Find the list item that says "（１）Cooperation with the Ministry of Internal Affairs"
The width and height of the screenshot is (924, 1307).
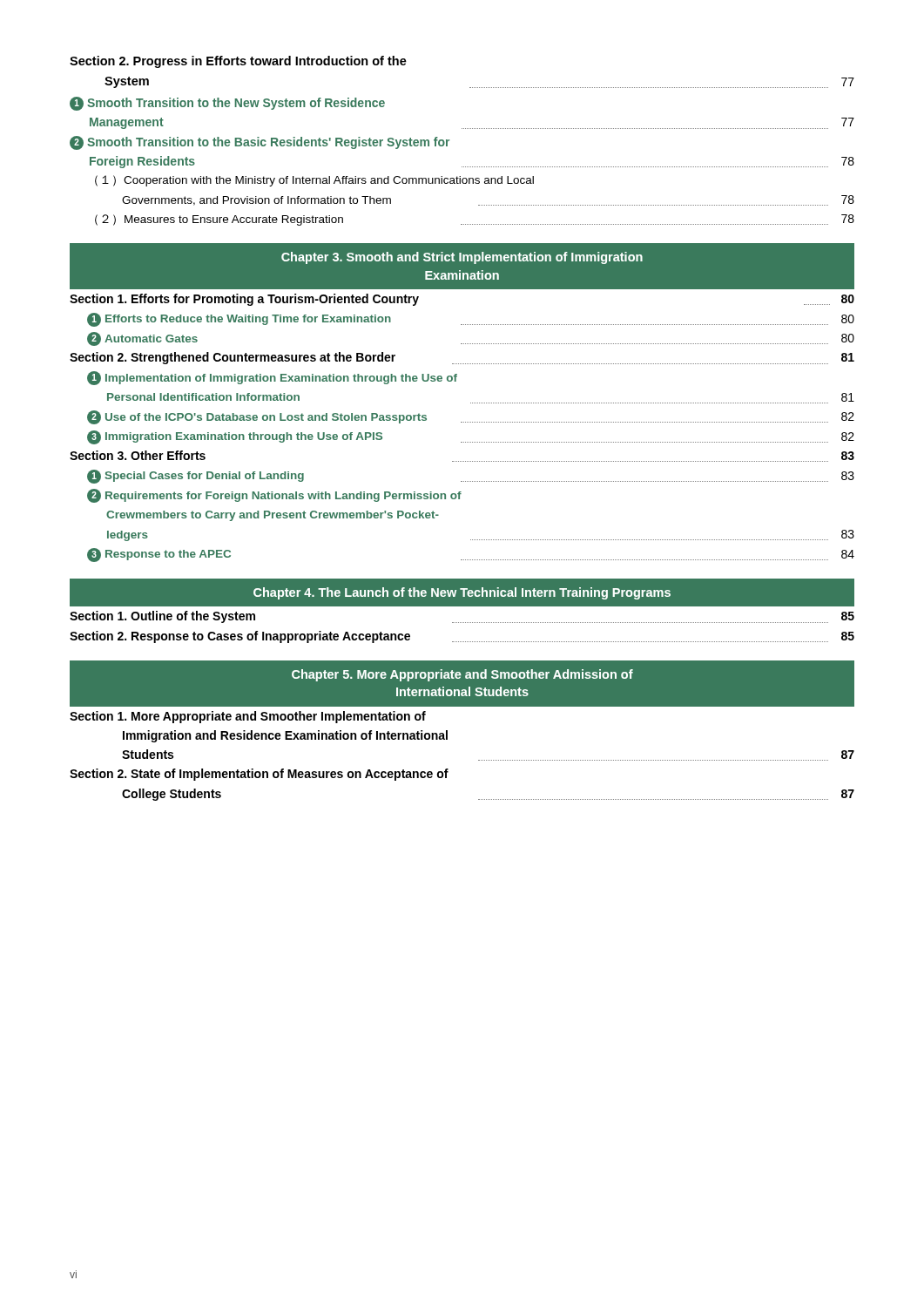click(462, 190)
